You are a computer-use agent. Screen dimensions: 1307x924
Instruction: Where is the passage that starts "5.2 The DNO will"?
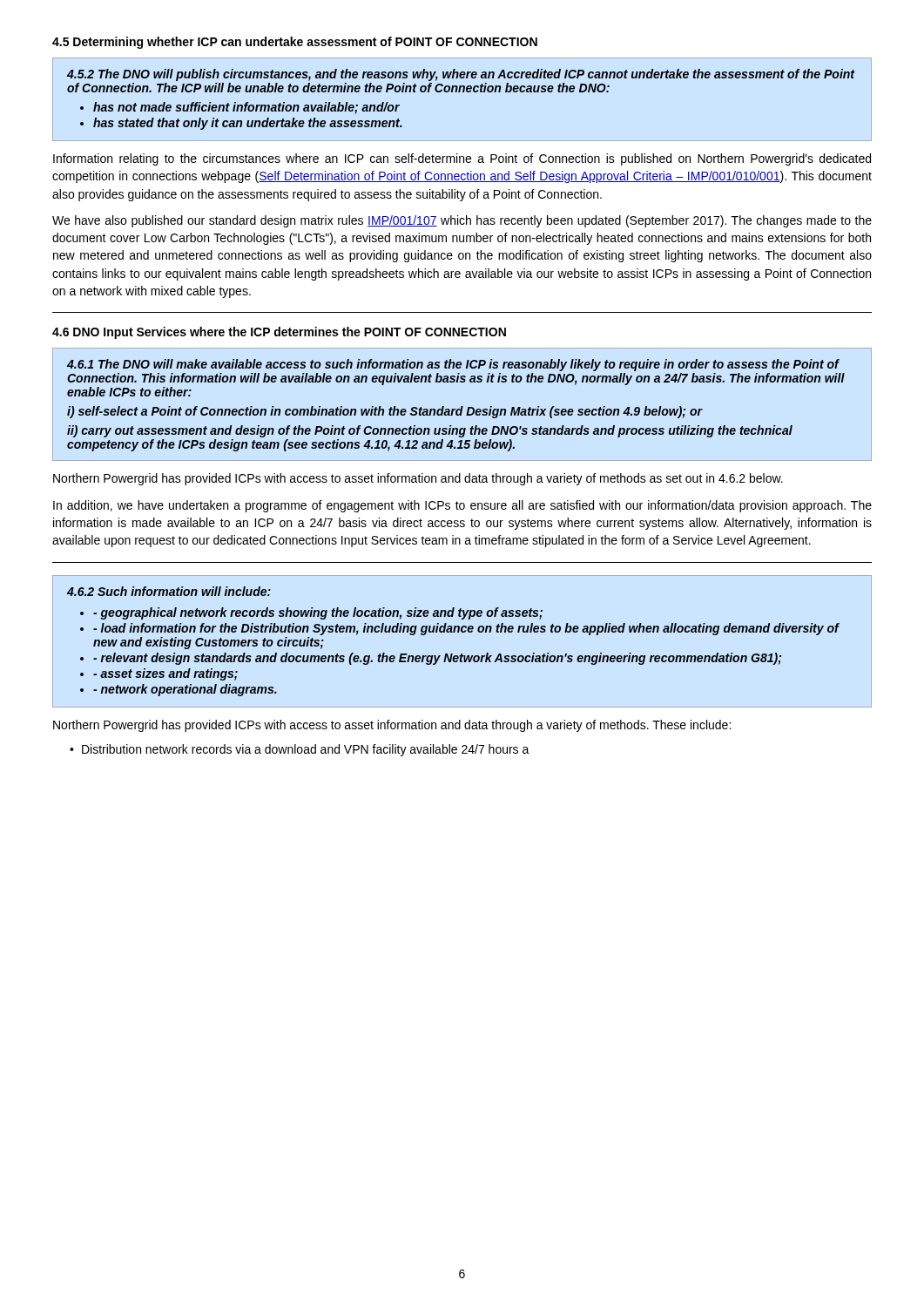(462, 98)
